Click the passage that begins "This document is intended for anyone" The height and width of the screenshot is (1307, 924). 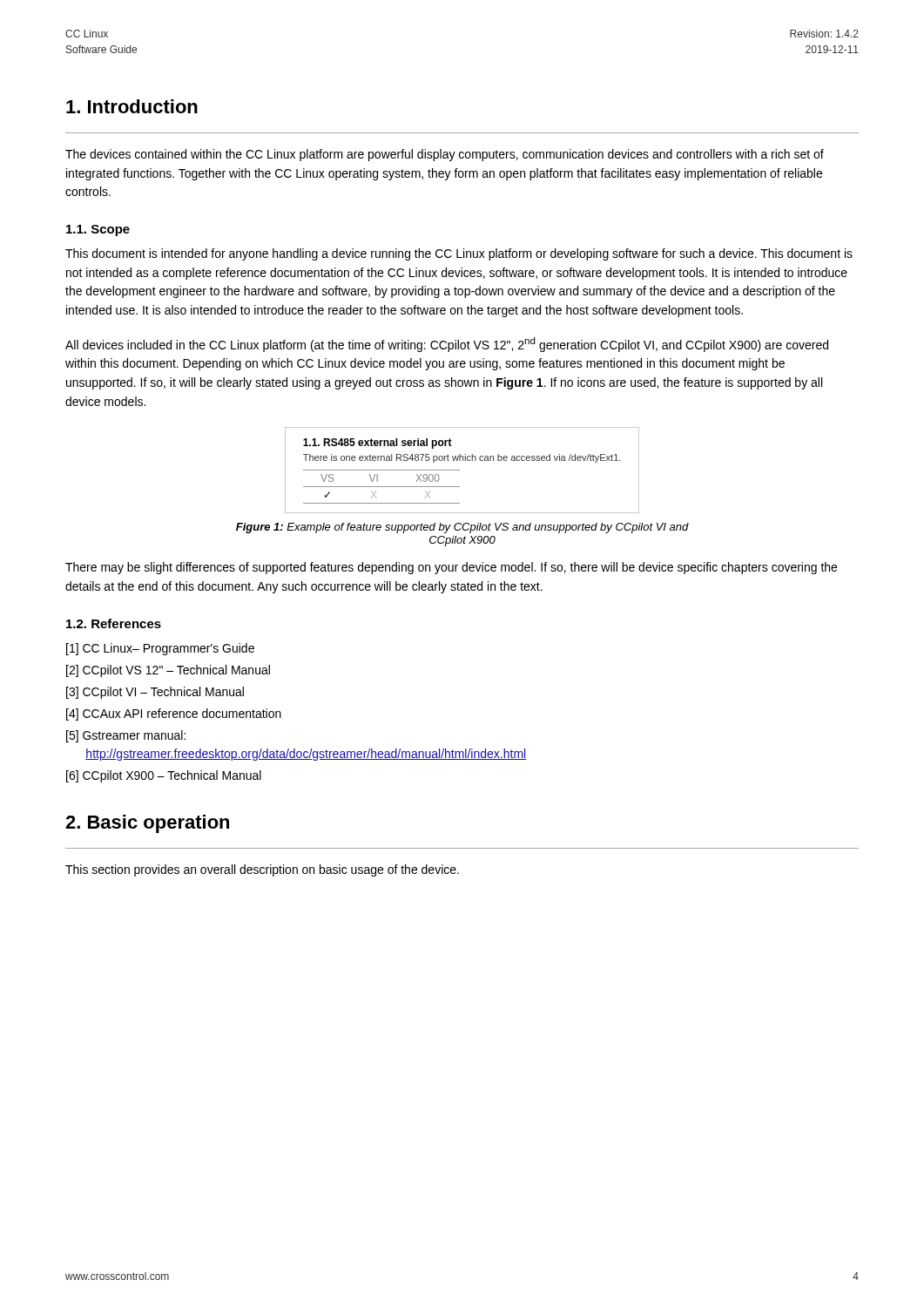[462, 283]
